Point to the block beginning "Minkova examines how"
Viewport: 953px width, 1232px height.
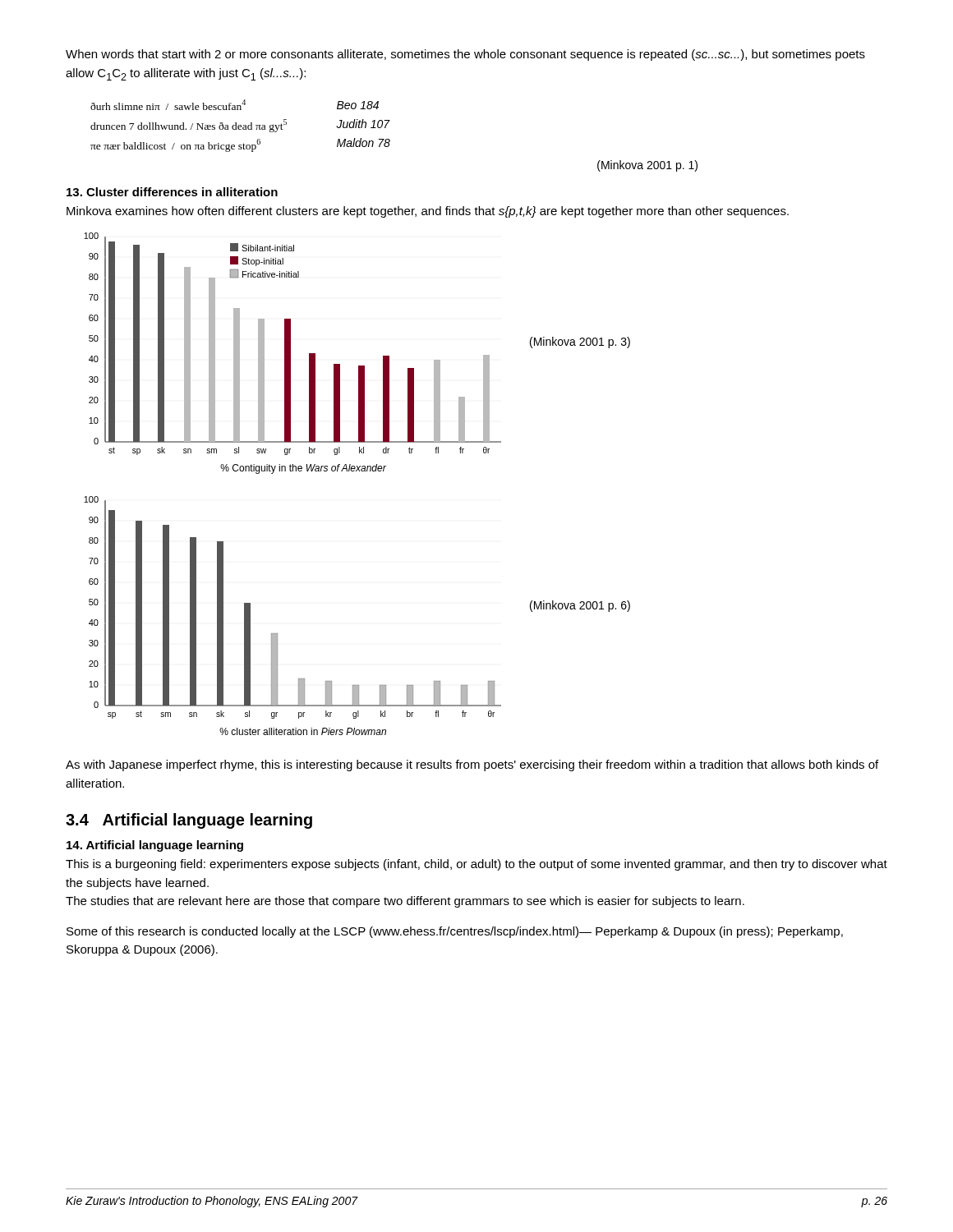(x=428, y=210)
